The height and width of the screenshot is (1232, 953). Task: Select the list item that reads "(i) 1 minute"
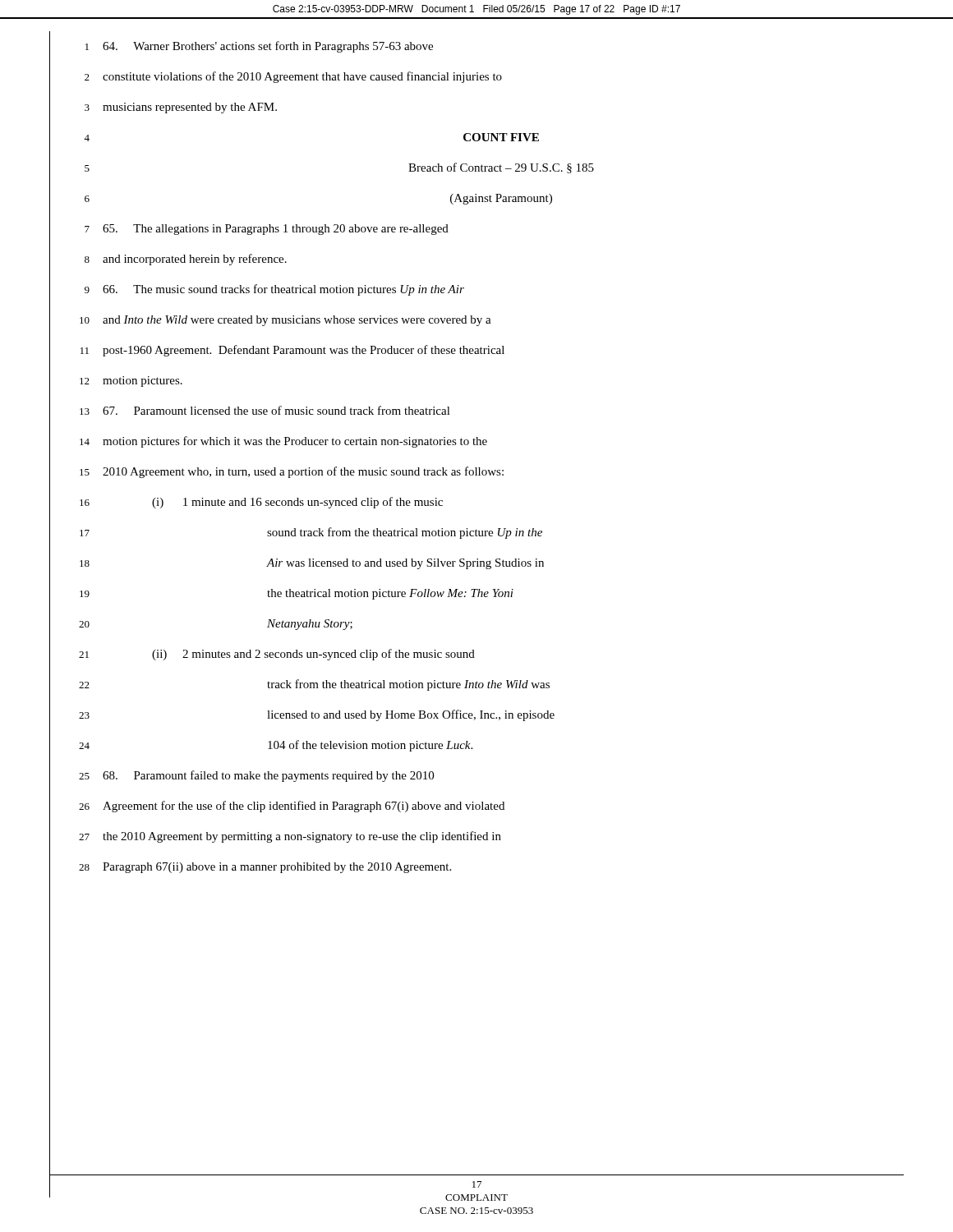pos(501,563)
